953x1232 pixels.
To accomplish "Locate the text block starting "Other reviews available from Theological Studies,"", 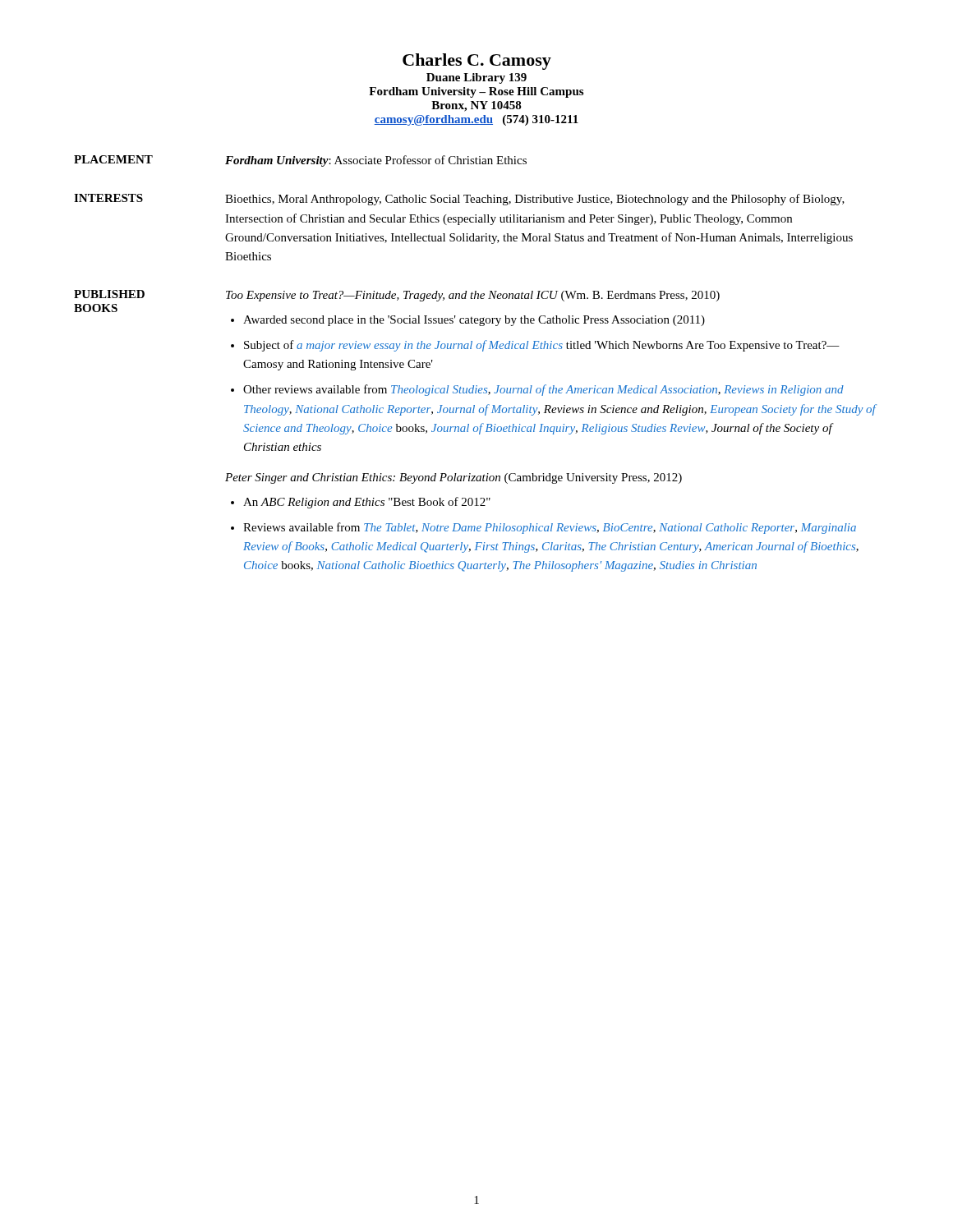I will tap(559, 418).
